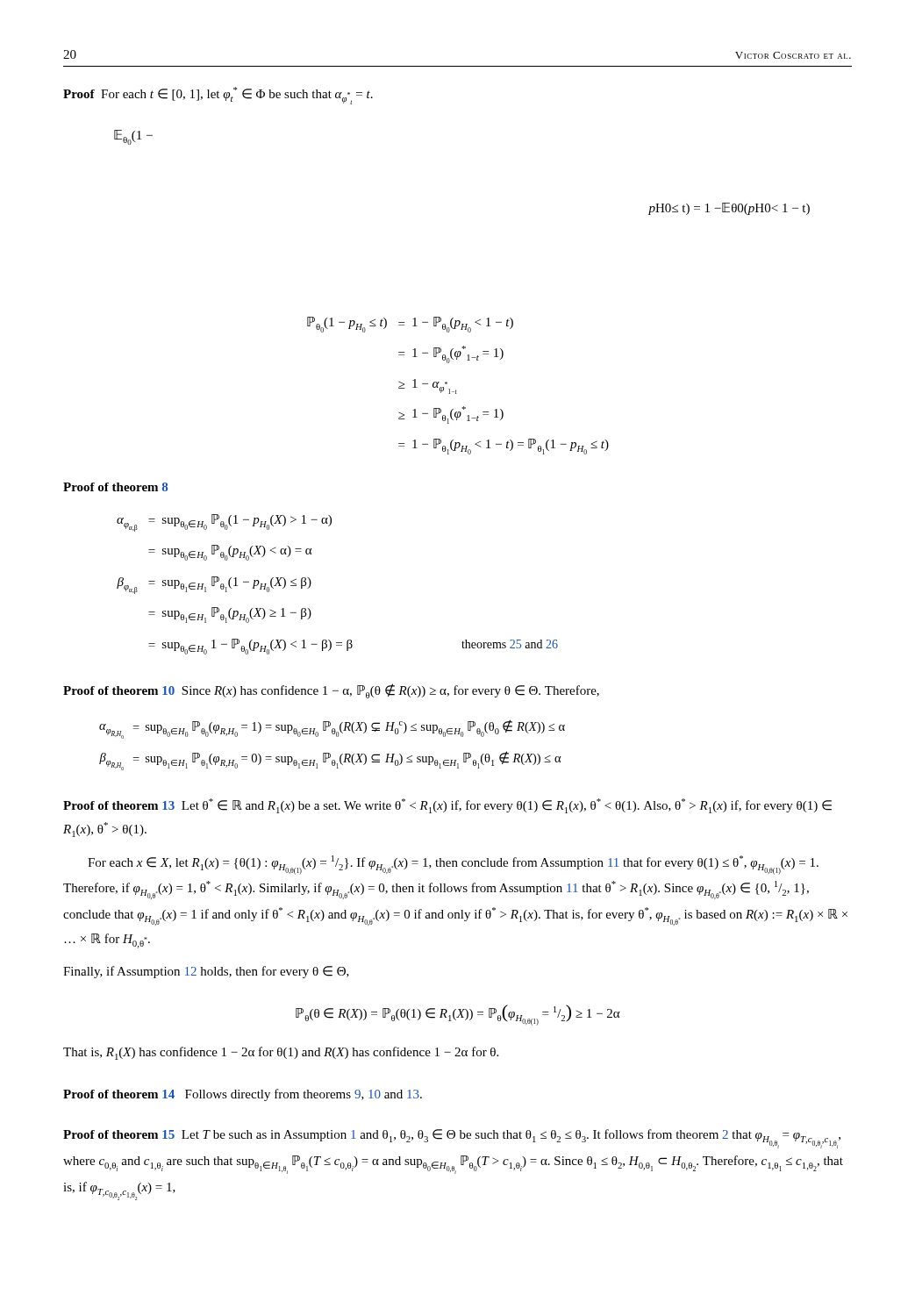Image resolution: width=915 pixels, height=1316 pixels.
Task: Click the passage that begins "Finally, if Assumption 12 holds, then"
Action: click(206, 971)
